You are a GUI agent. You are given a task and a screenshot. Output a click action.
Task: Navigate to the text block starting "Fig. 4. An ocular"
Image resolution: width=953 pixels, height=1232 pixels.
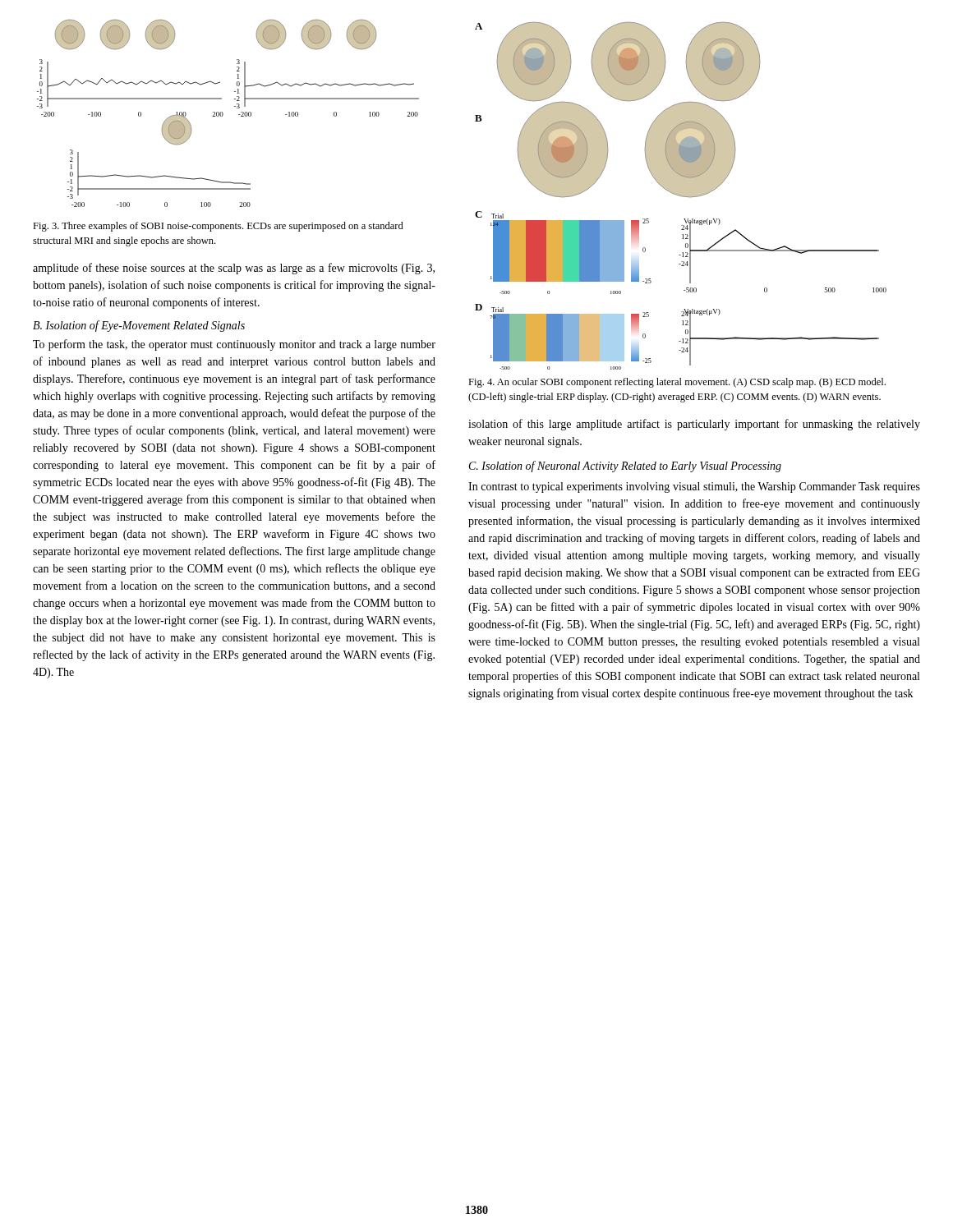click(677, 389)
